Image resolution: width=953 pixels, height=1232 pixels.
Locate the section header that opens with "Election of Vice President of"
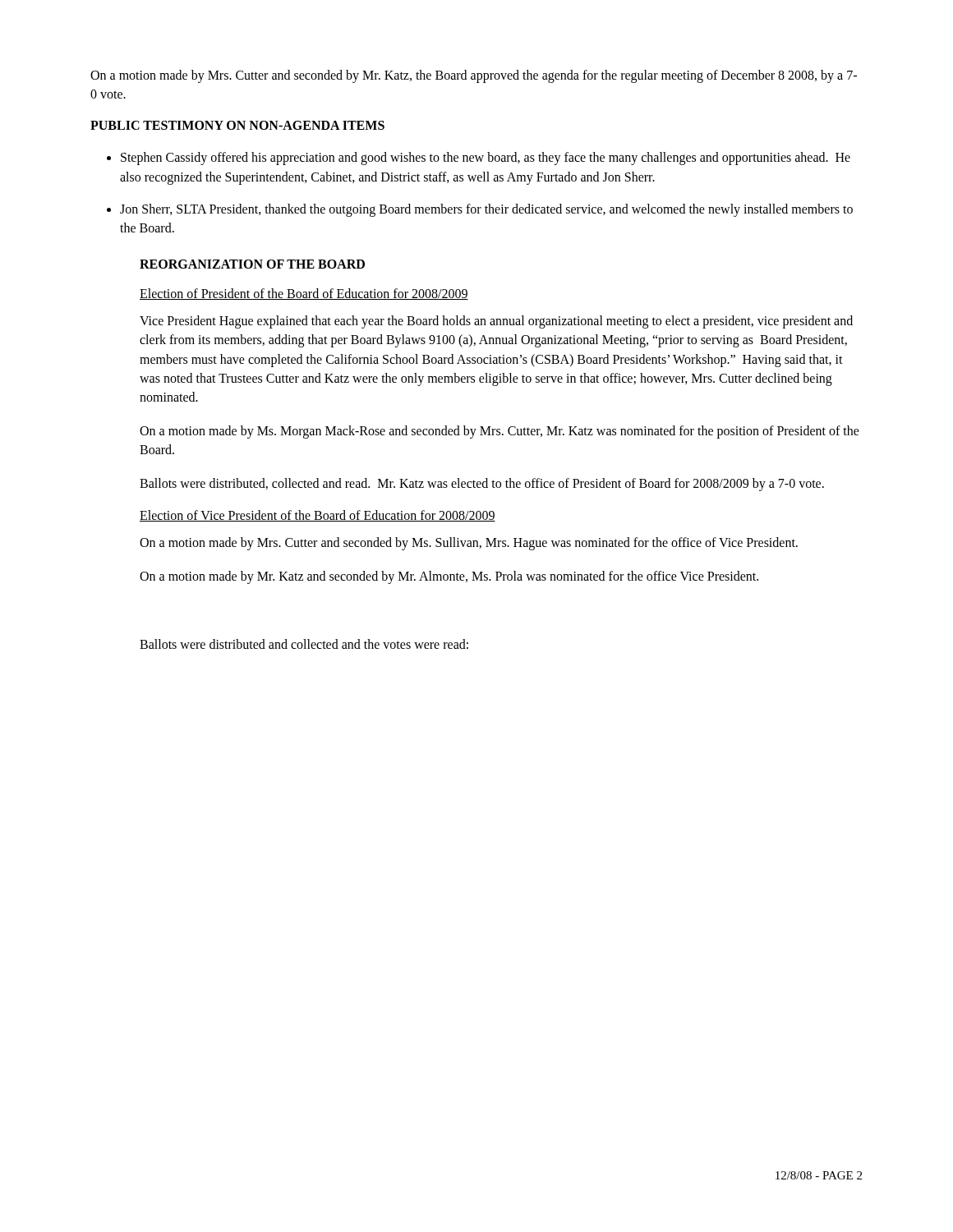pyautogui.click(x=317, y=515)
